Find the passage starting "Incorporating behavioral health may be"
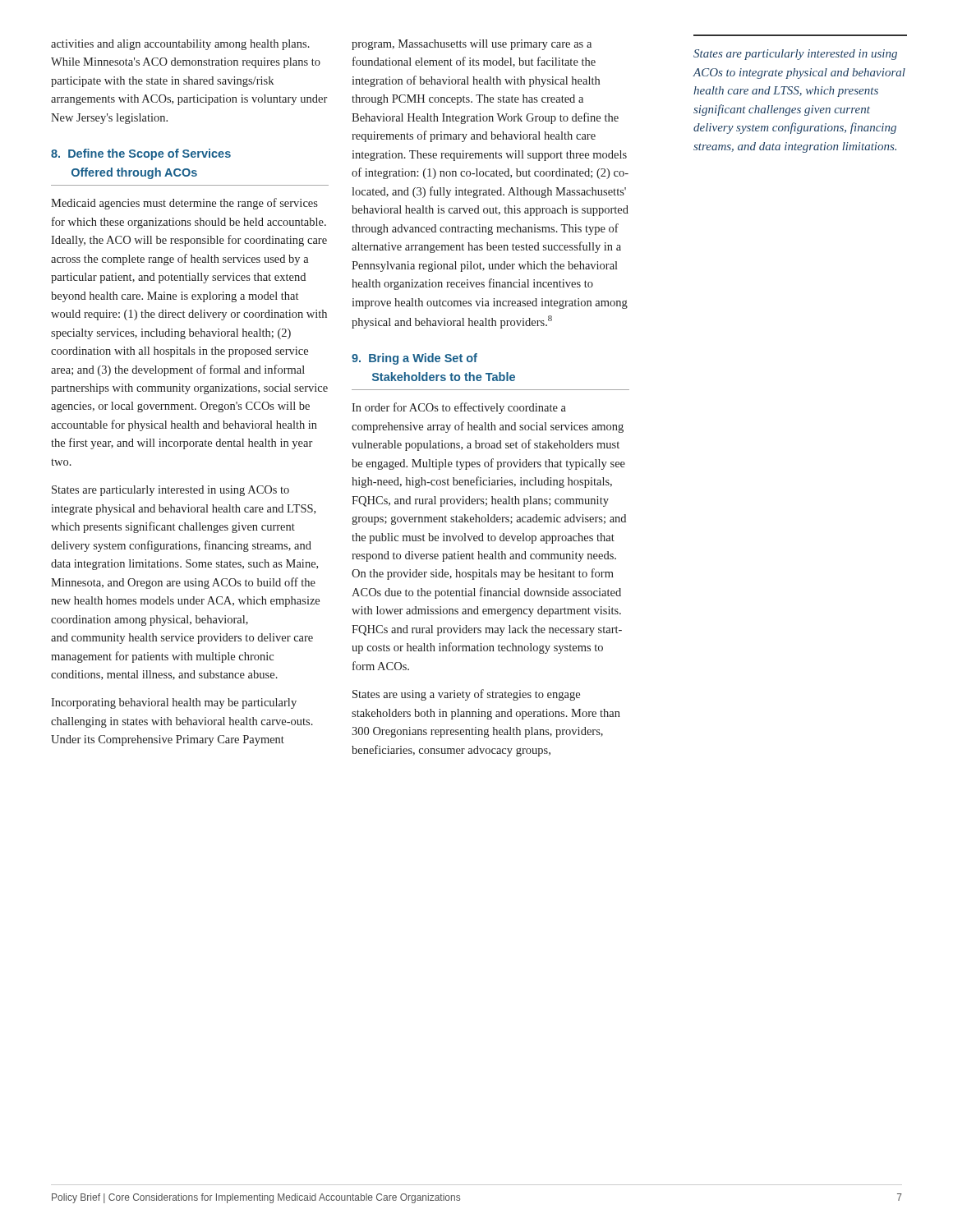 coord(190,721)
